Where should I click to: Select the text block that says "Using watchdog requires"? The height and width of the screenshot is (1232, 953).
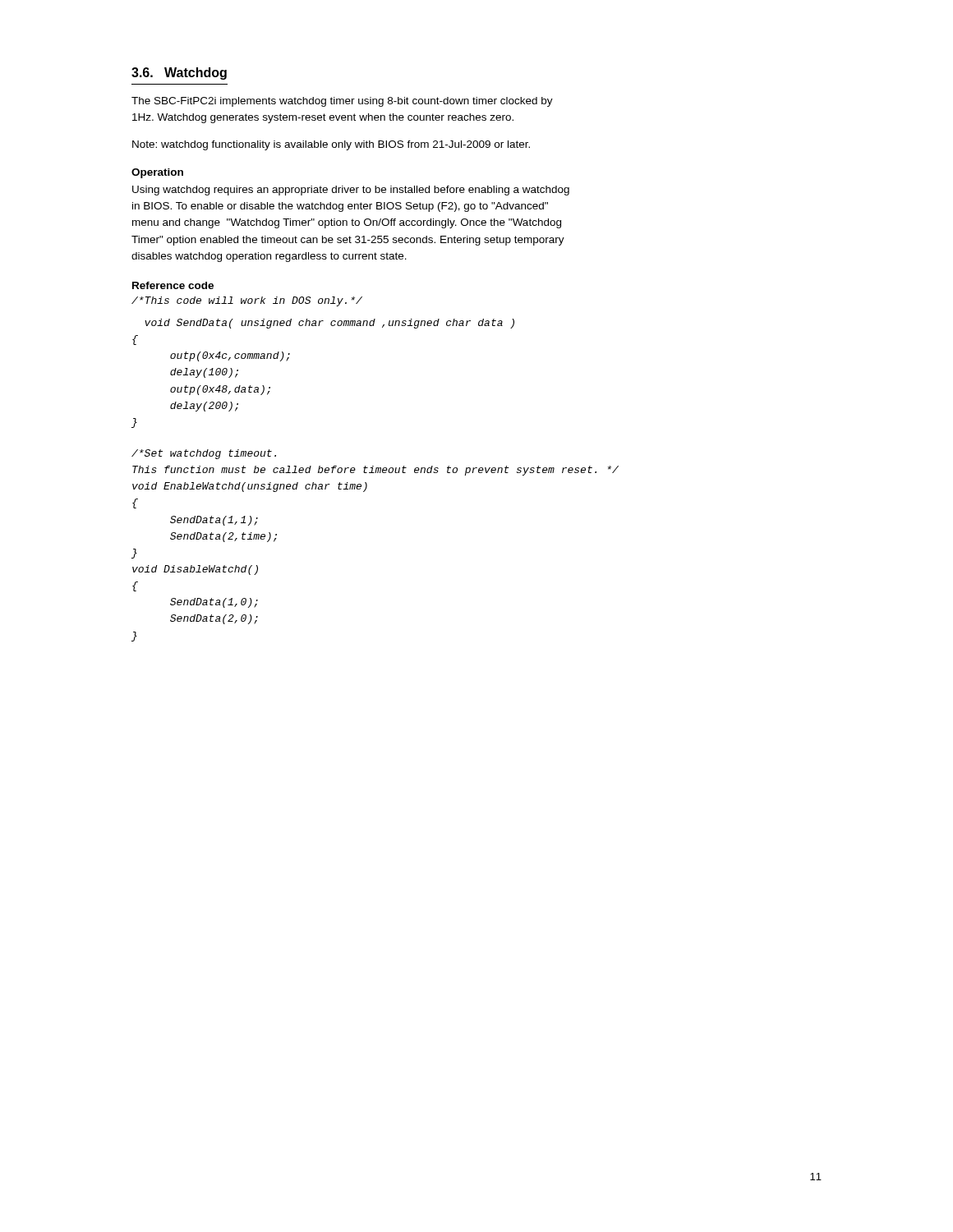click(351, 222)
